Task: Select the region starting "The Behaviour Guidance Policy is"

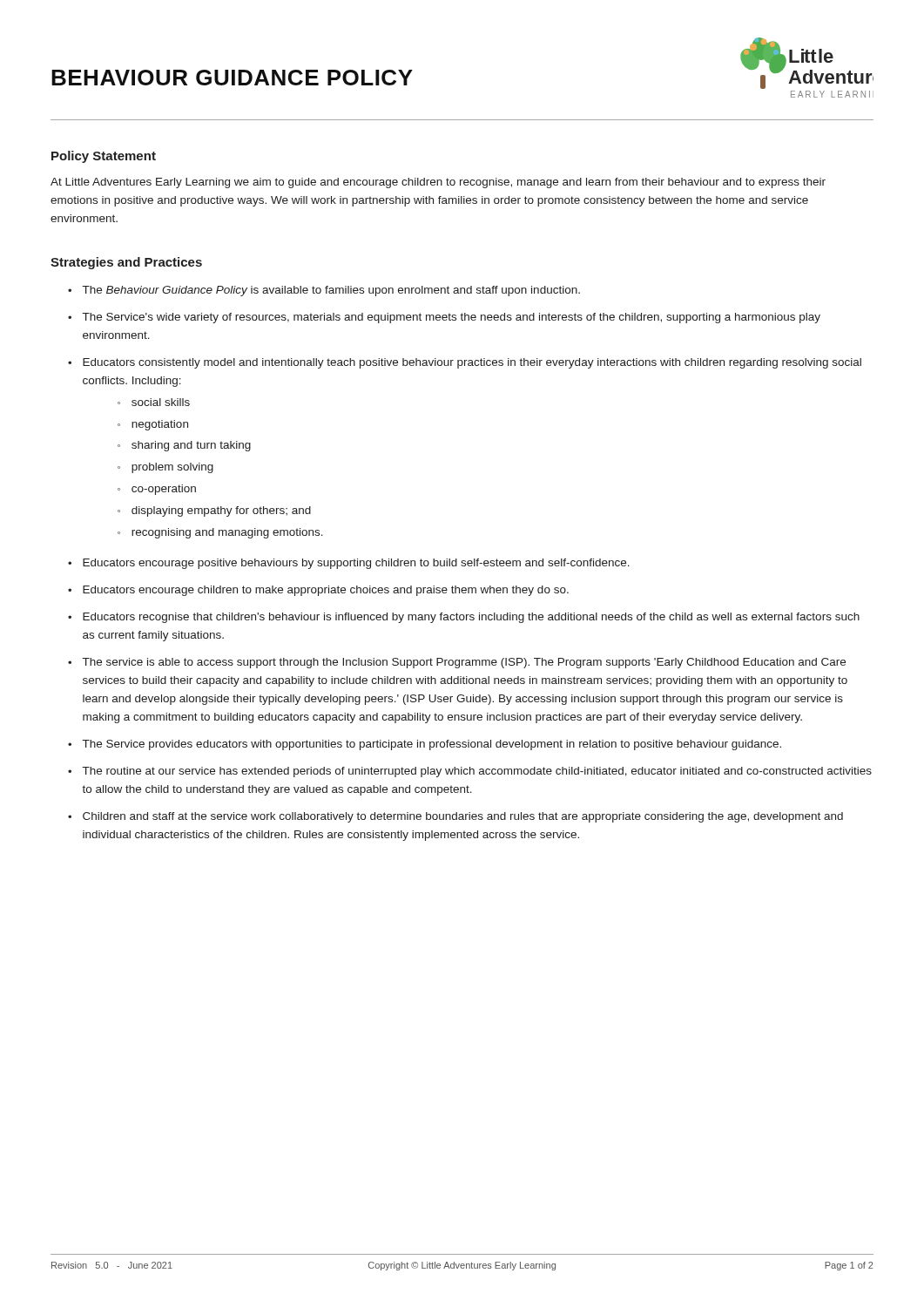Action: pyautogui.click(x=478, y=290)
